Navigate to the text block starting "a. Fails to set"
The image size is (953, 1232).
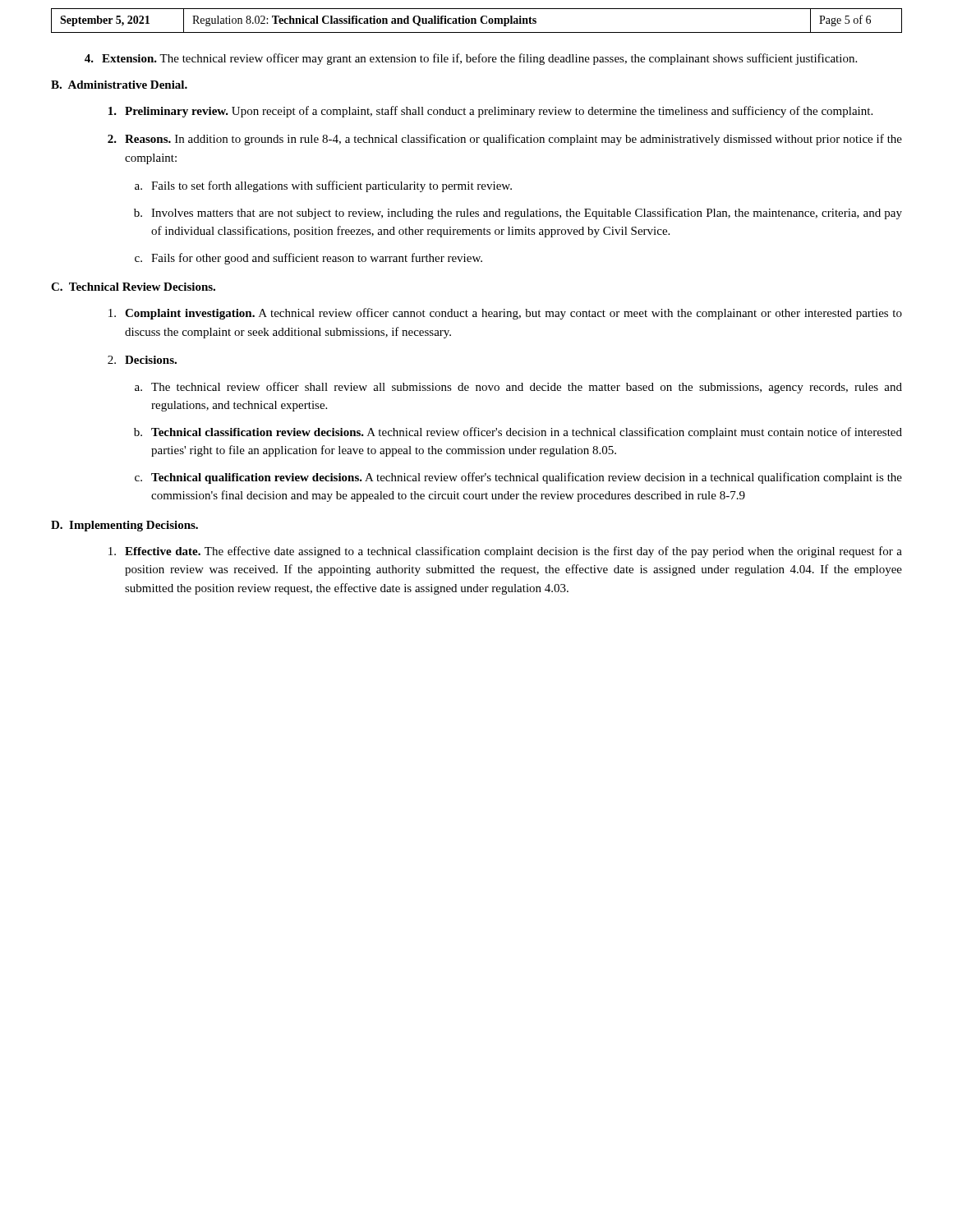(x=513, y=186)
